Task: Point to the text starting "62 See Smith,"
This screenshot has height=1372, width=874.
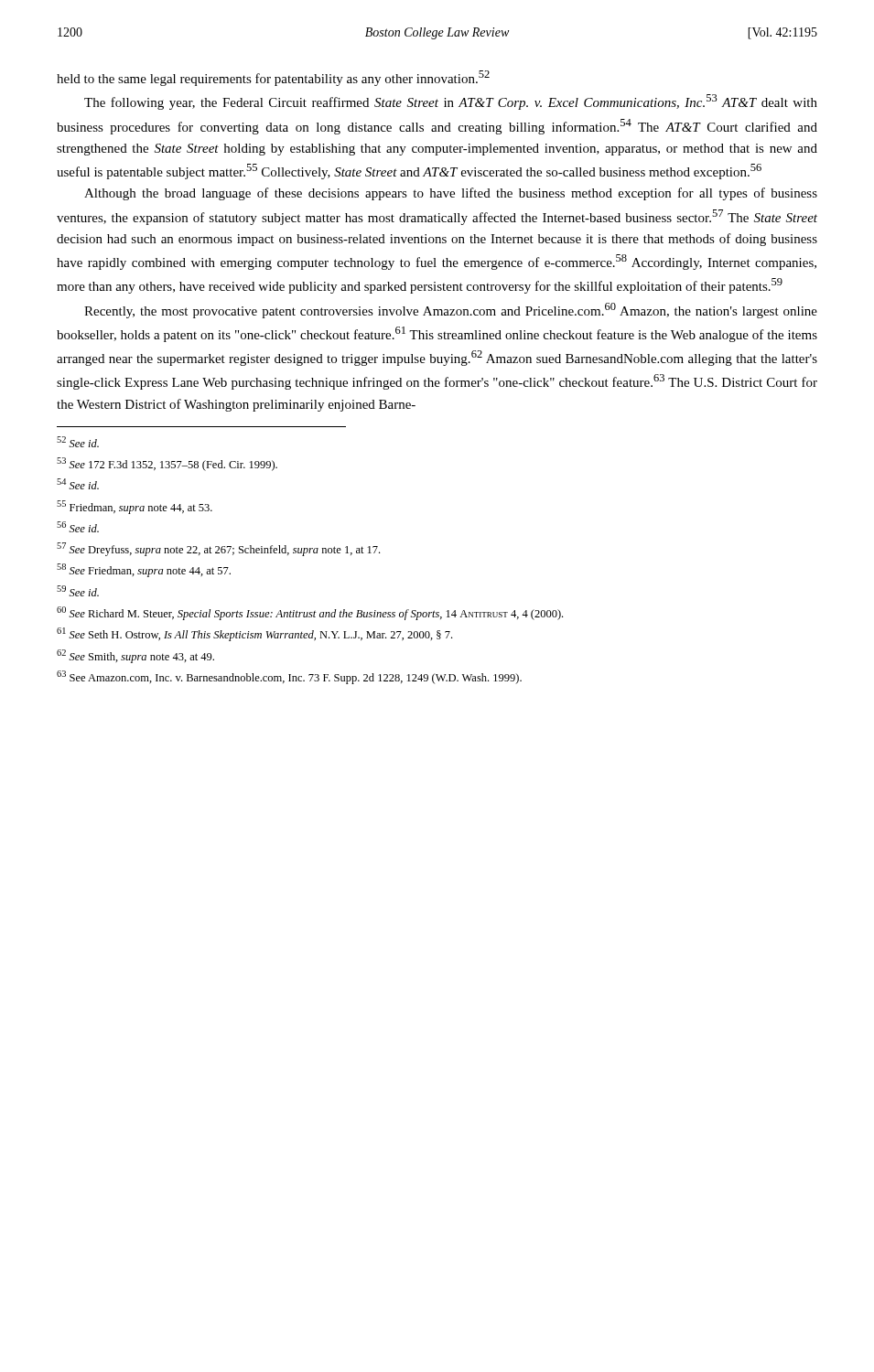Action: pyautogui.click(x=136, y=655)
